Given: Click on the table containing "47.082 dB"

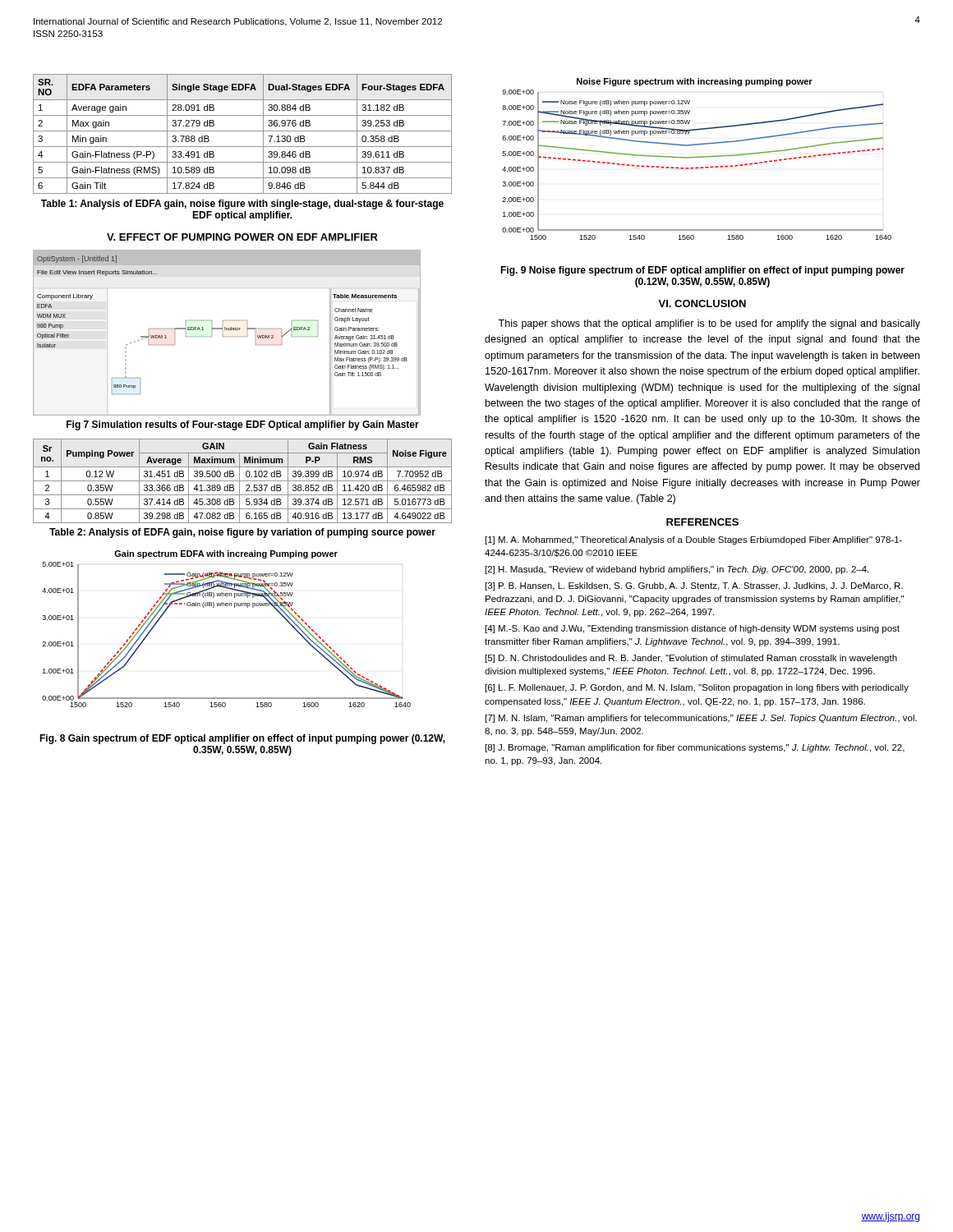Looking at the screenshot, I should pos(242,481).
